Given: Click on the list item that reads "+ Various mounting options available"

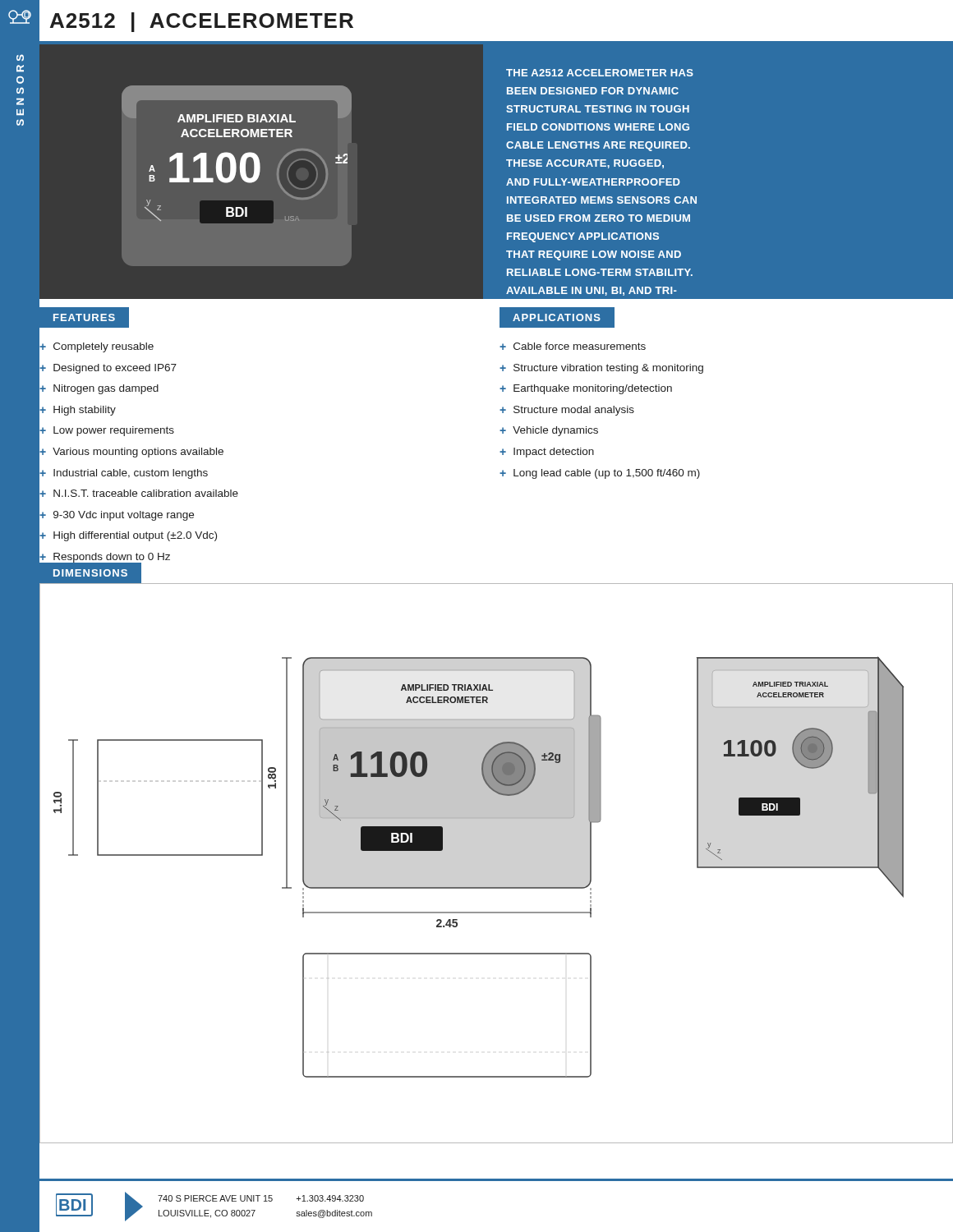Looking at the screenshot, I should click(x=132, y=452).
